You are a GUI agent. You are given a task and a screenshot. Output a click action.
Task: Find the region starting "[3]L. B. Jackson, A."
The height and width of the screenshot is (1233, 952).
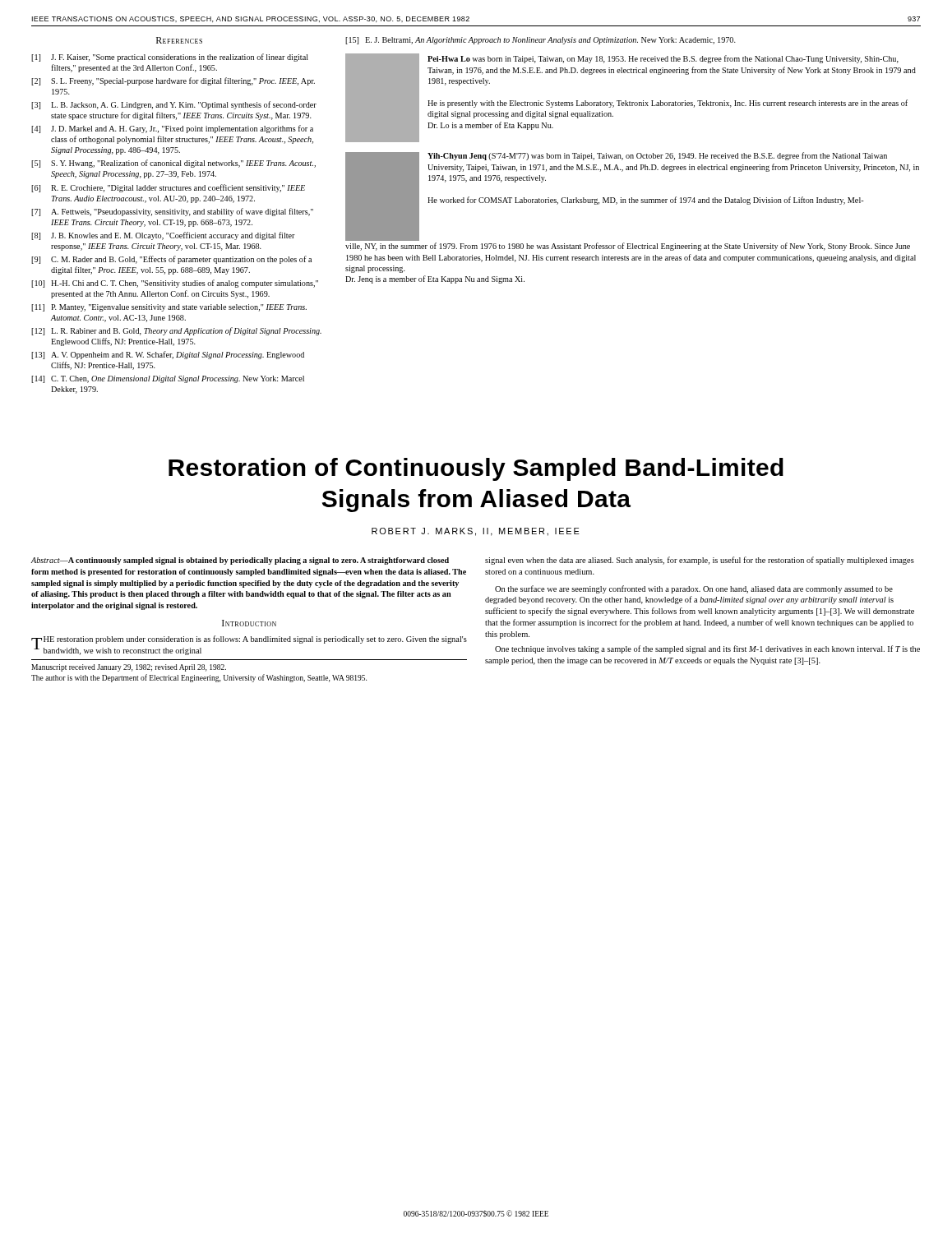click(x=179, y=110)
